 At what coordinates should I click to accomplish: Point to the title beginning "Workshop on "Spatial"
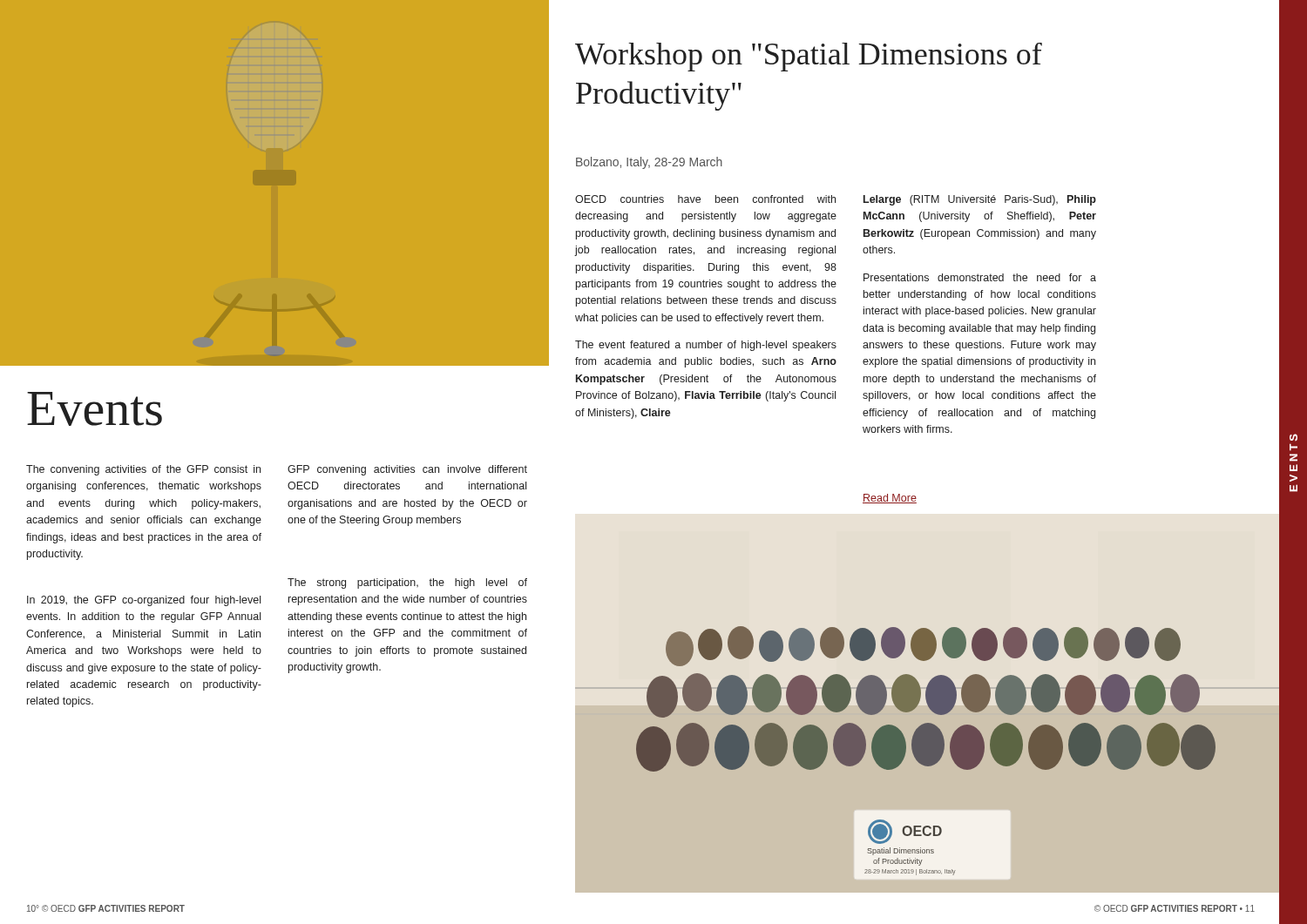(x=809, y=74)
